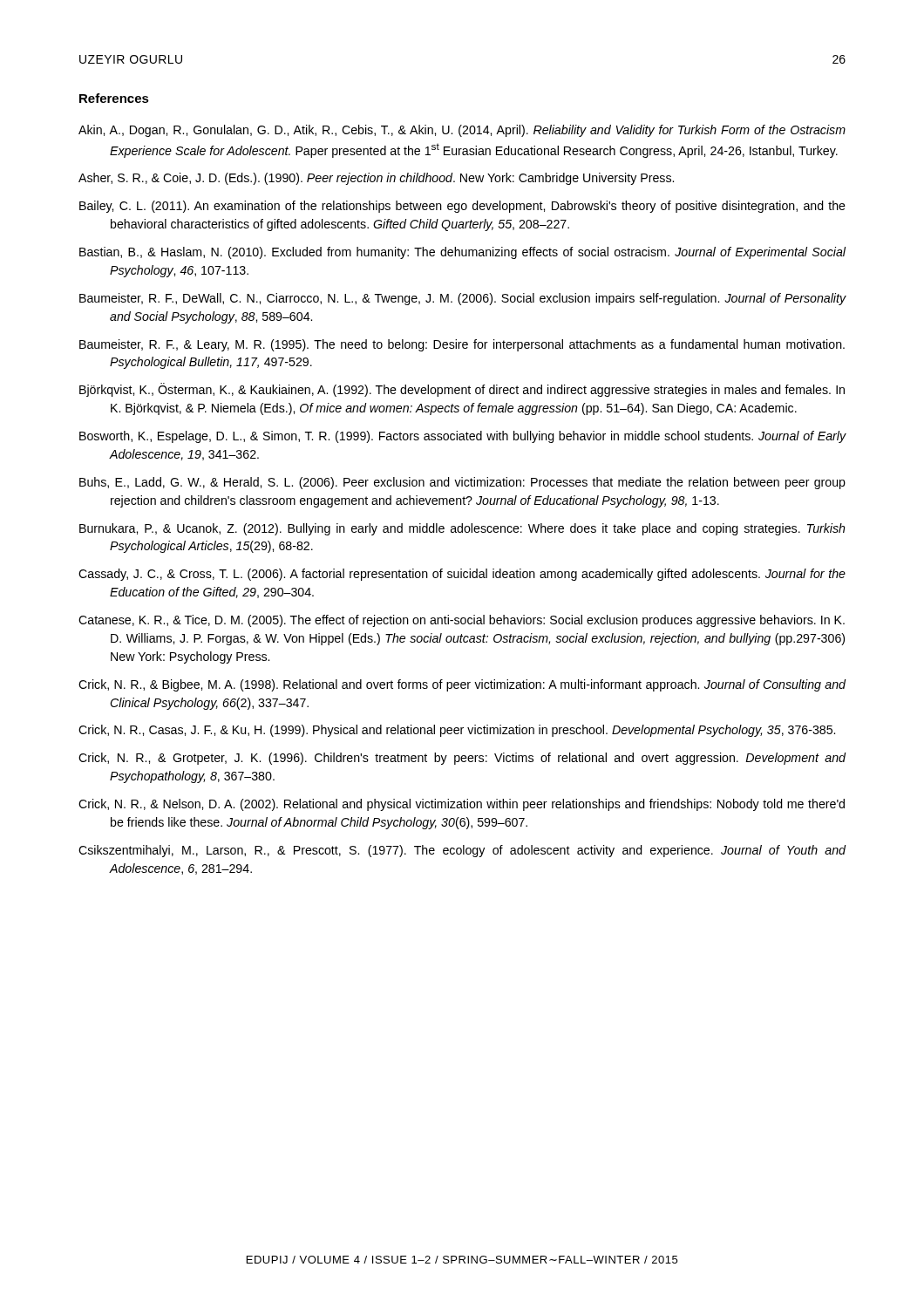Point to the block beginning "Catanese, K. R., & Tice,"
Screen dimensions: 1308x924
tap(462, 639)
